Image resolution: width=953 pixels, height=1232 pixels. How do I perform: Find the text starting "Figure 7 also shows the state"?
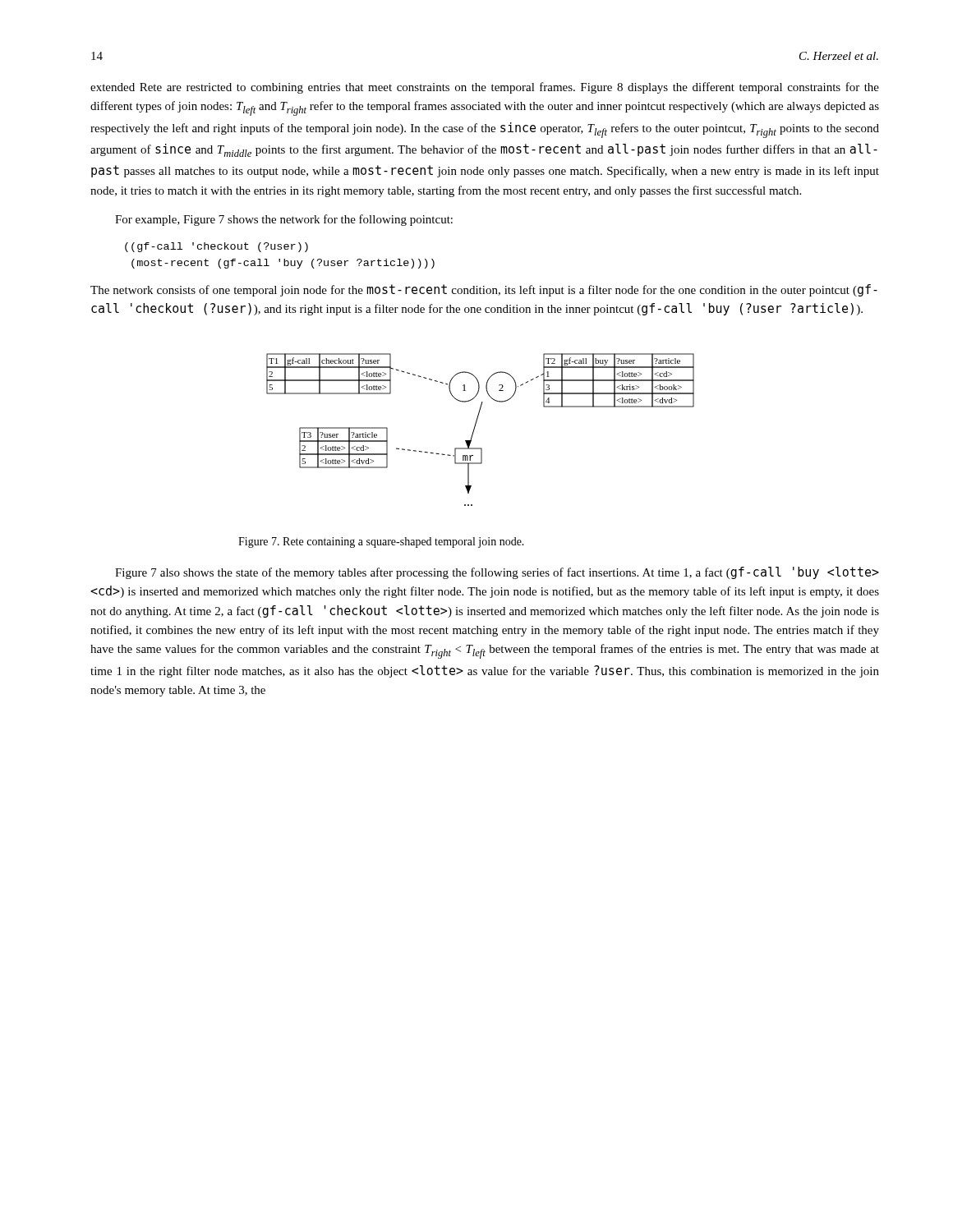pos(485,631)
